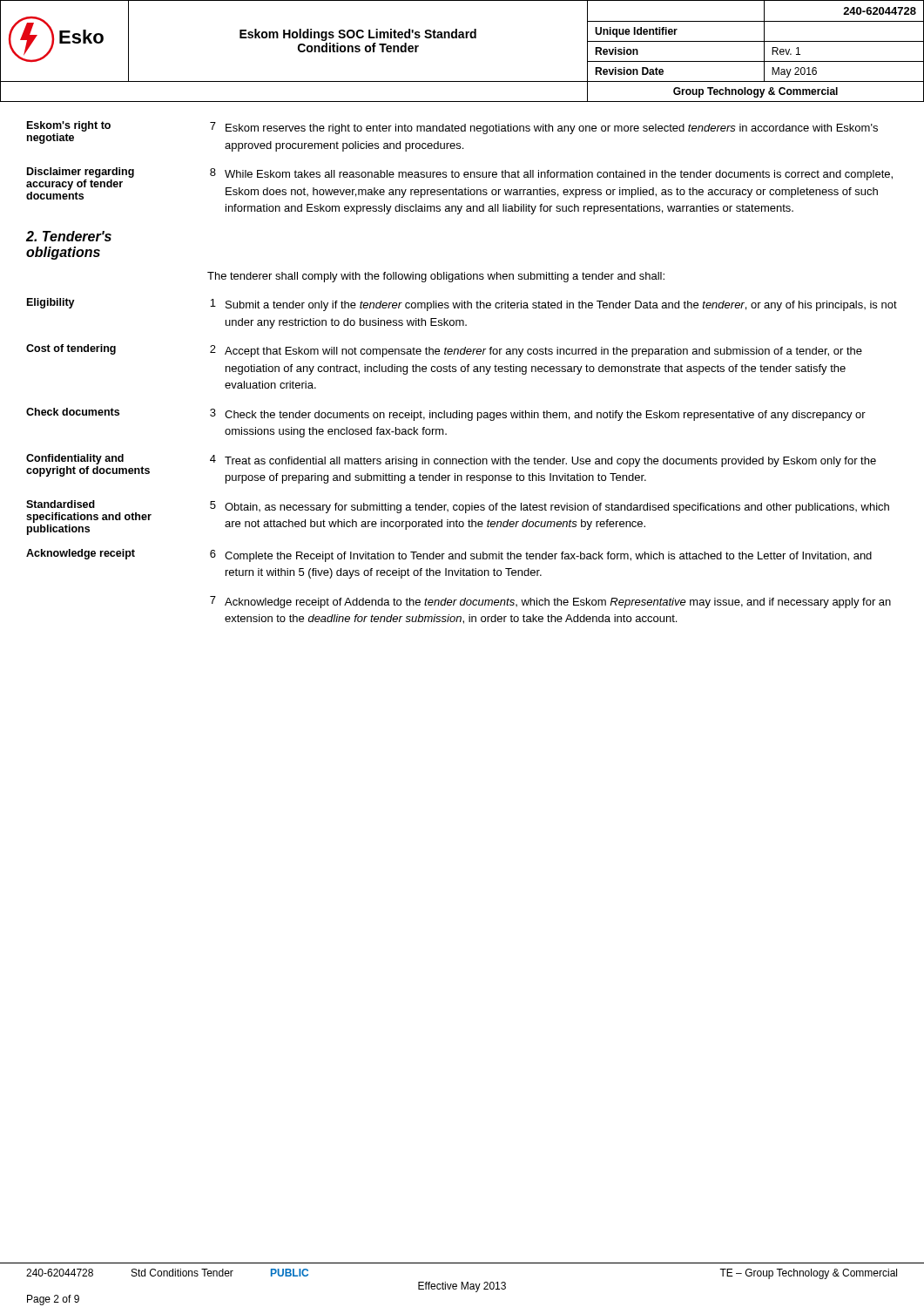Click on the text block containing "Standardisedspecifications and otherpublications 5 Obtain,"
This screenshot has height=1307, width=924.
click(x=462, y=516)
